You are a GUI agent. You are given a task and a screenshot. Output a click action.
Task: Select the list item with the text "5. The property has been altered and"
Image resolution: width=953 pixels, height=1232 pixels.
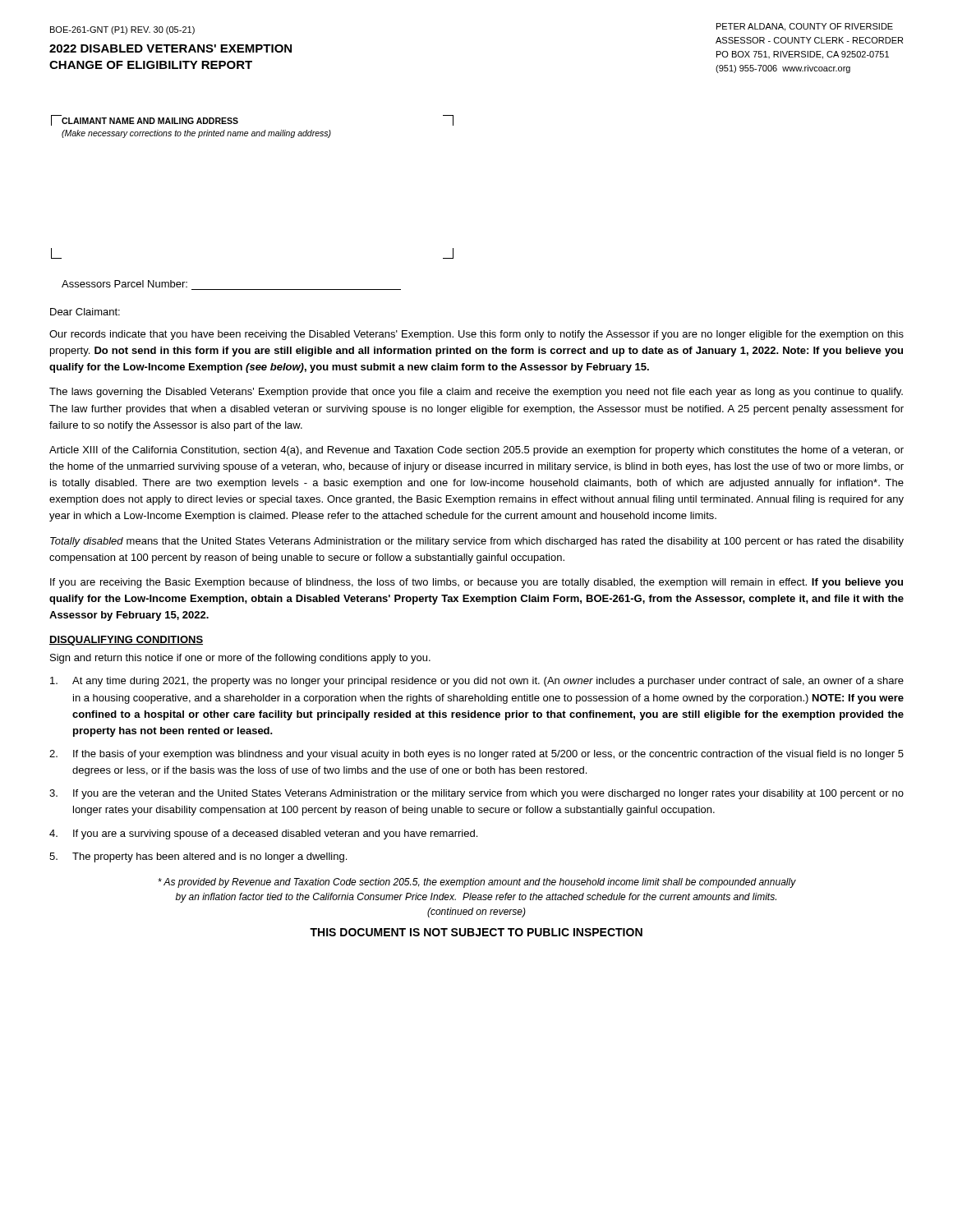click(x=199, y=856)
